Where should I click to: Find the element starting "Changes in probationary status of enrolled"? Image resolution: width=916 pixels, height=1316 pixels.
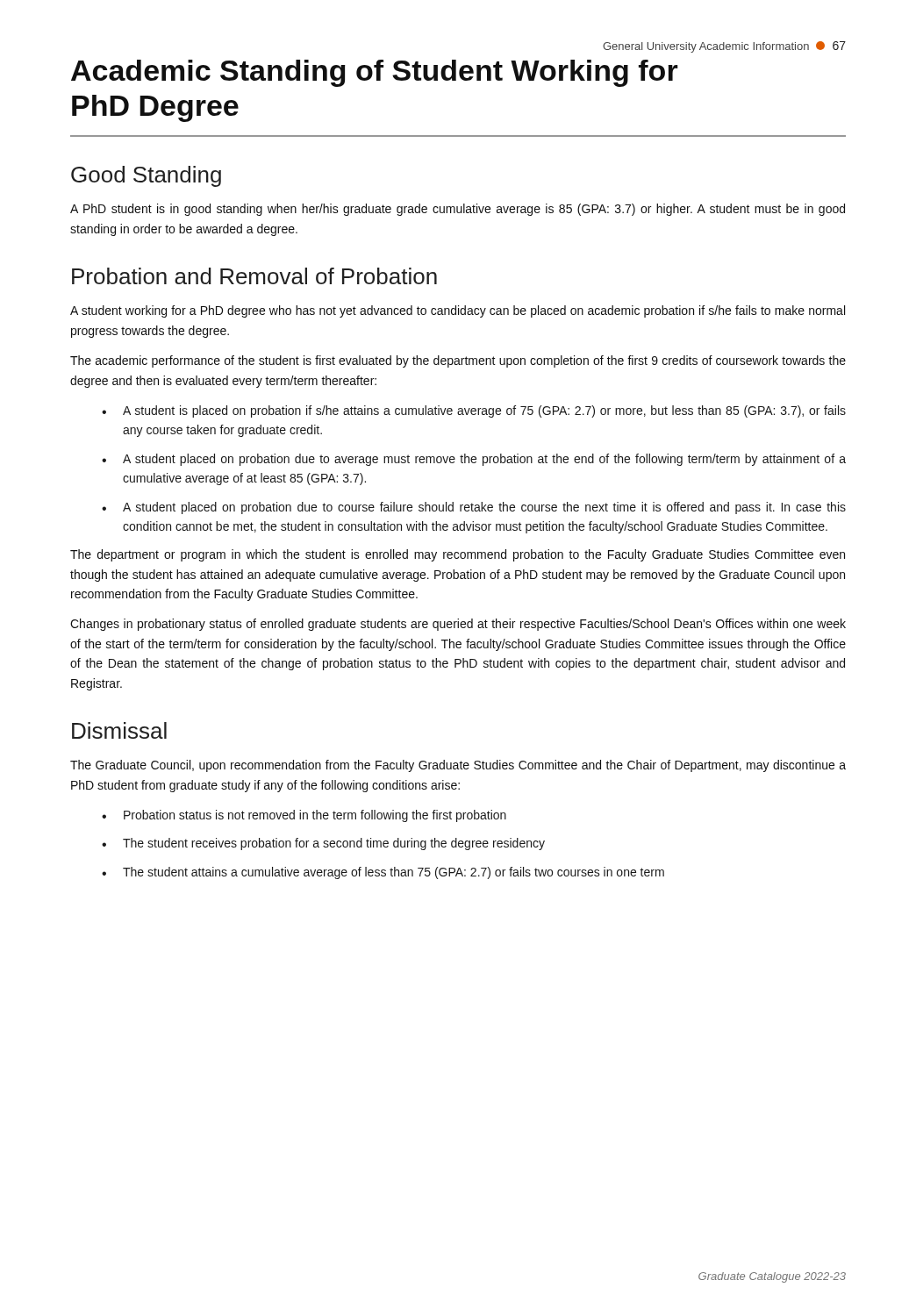458,654
